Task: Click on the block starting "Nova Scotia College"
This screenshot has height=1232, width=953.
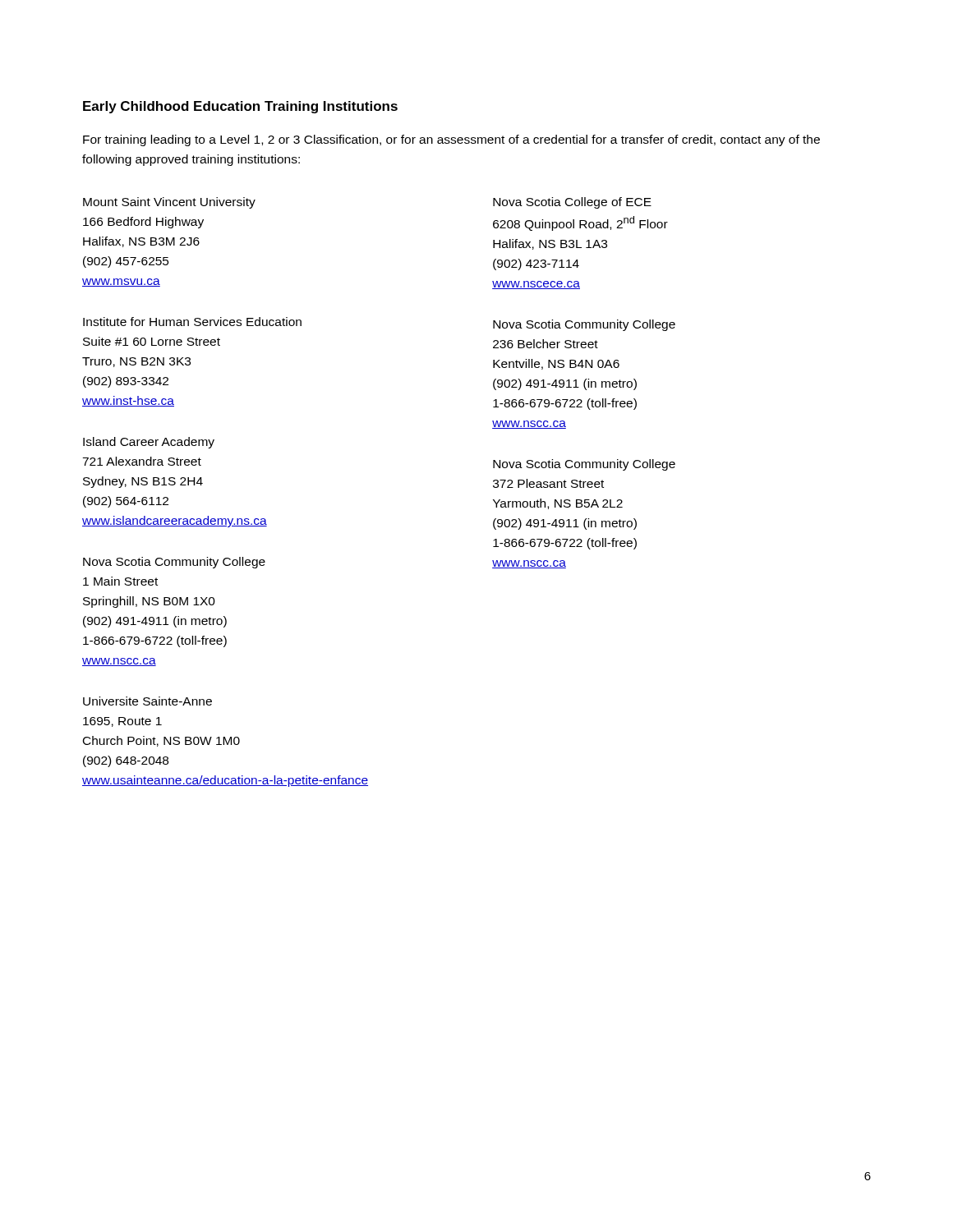Action: tap(580, 242)
